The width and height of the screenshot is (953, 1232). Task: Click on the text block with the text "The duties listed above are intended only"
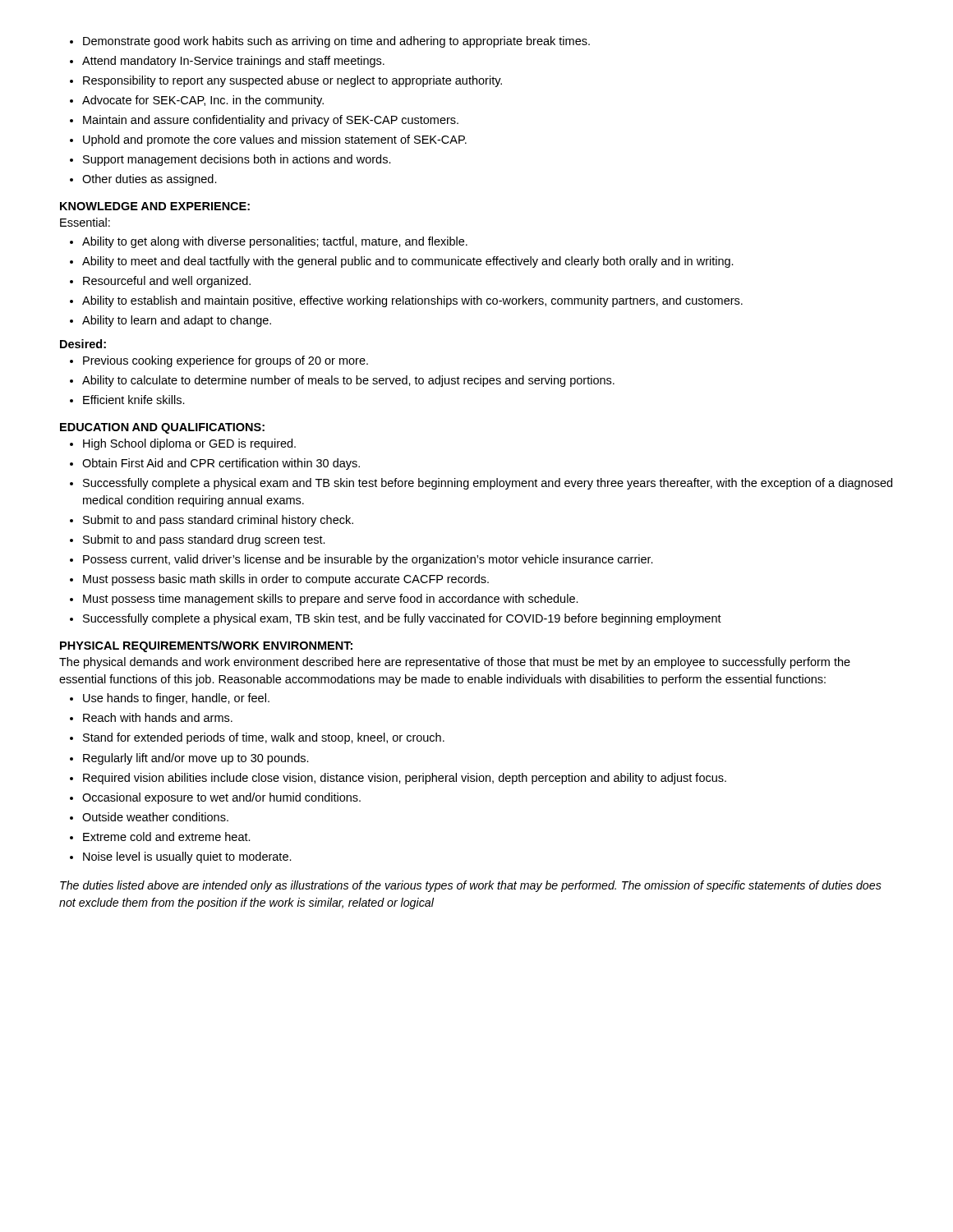pyautogui.click(x=470, y=894)
